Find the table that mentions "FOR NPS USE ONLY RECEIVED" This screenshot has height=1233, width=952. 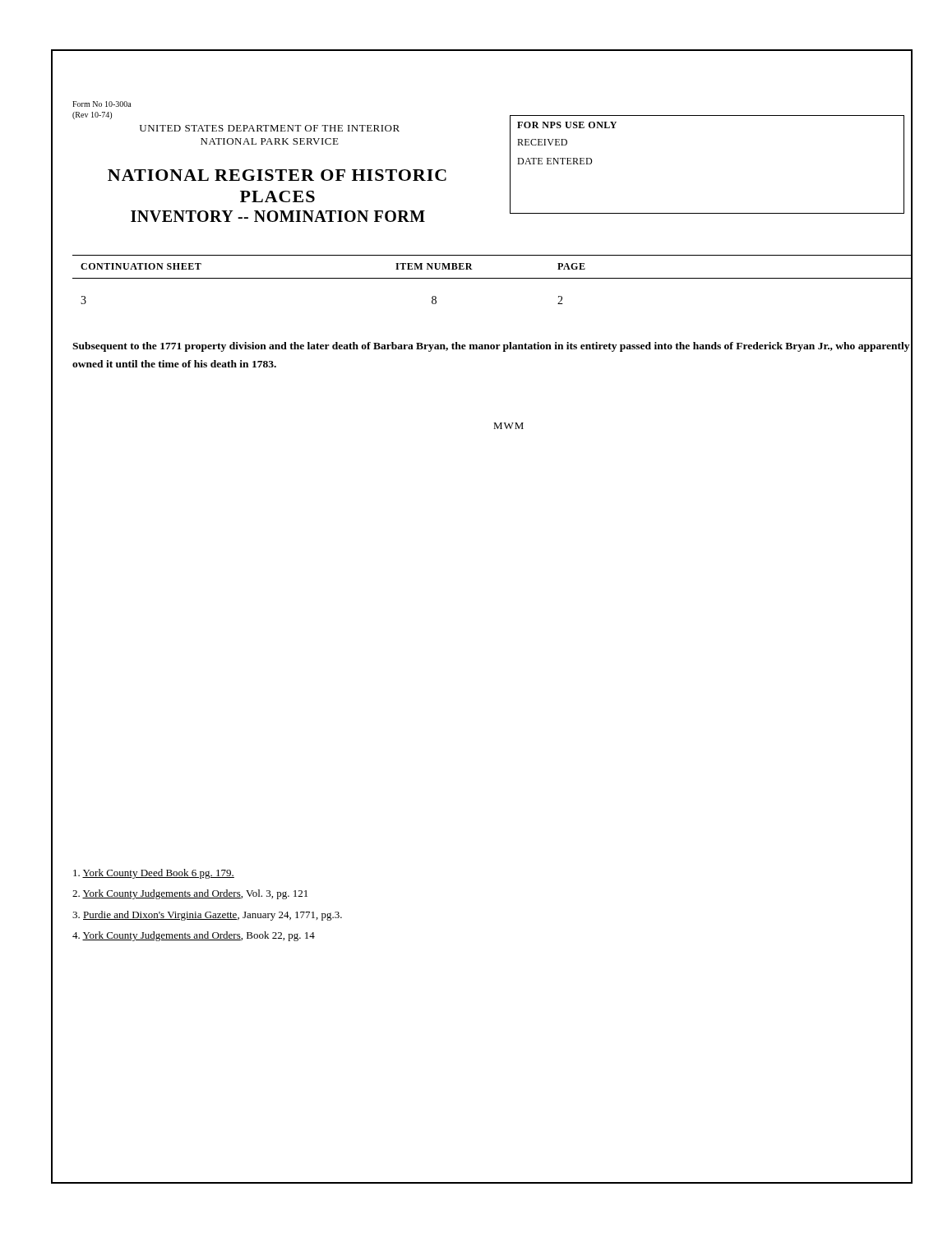pyautogui.click(x=707, y=164)
